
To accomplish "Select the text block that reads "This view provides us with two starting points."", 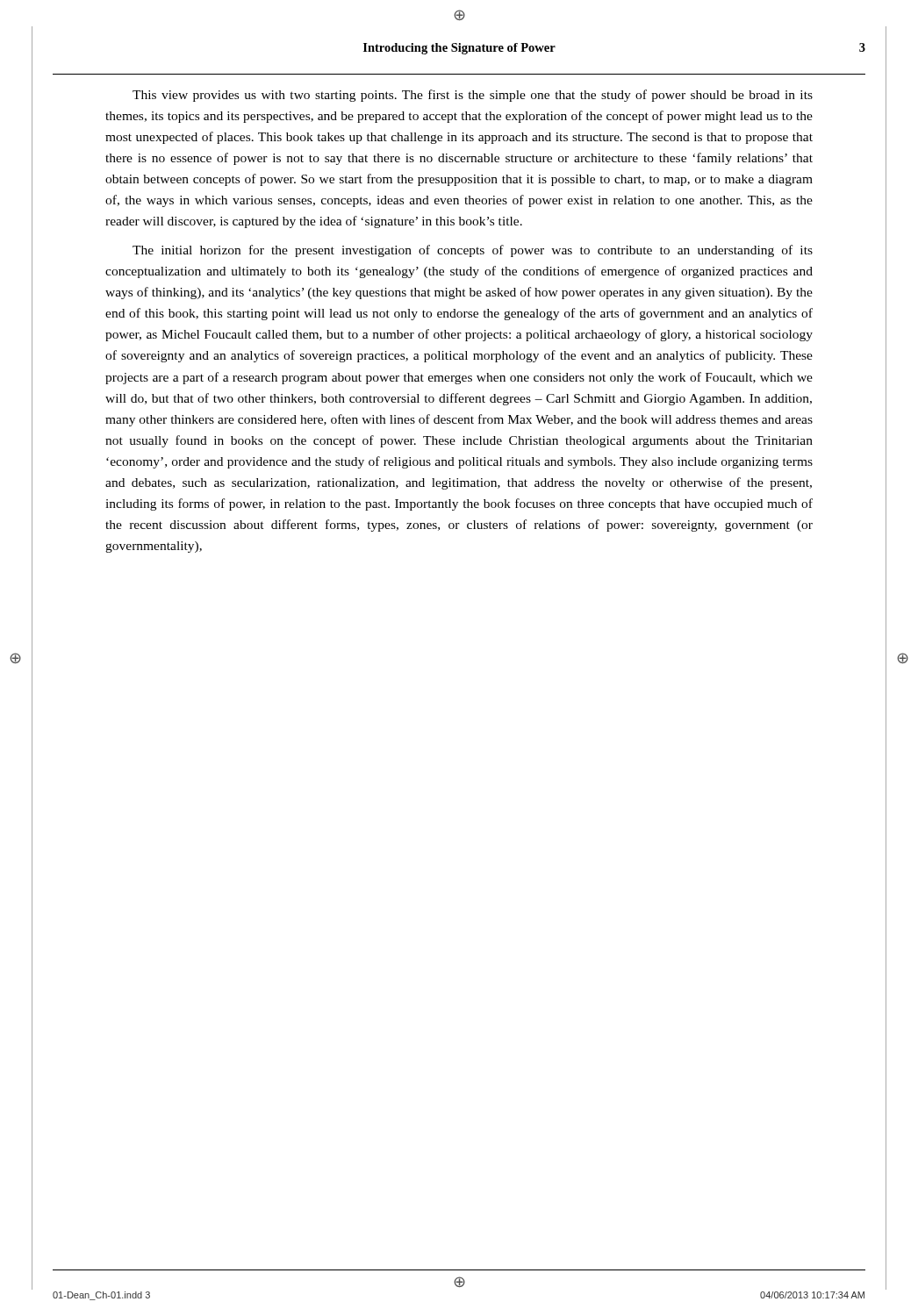I will [459, 158].
